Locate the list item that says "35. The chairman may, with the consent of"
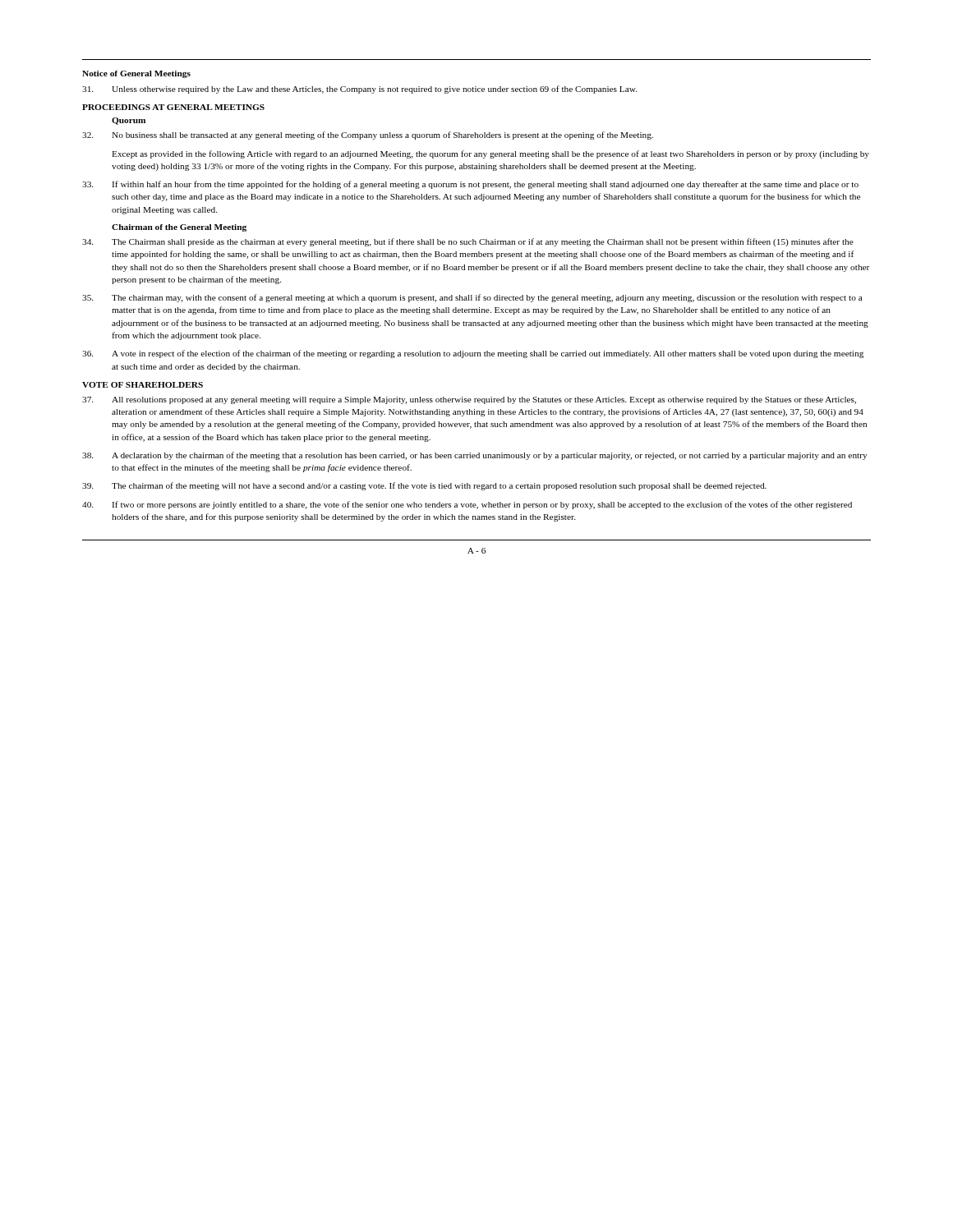The width and height of the screenshot is (953, 1232). pos(476,317)
